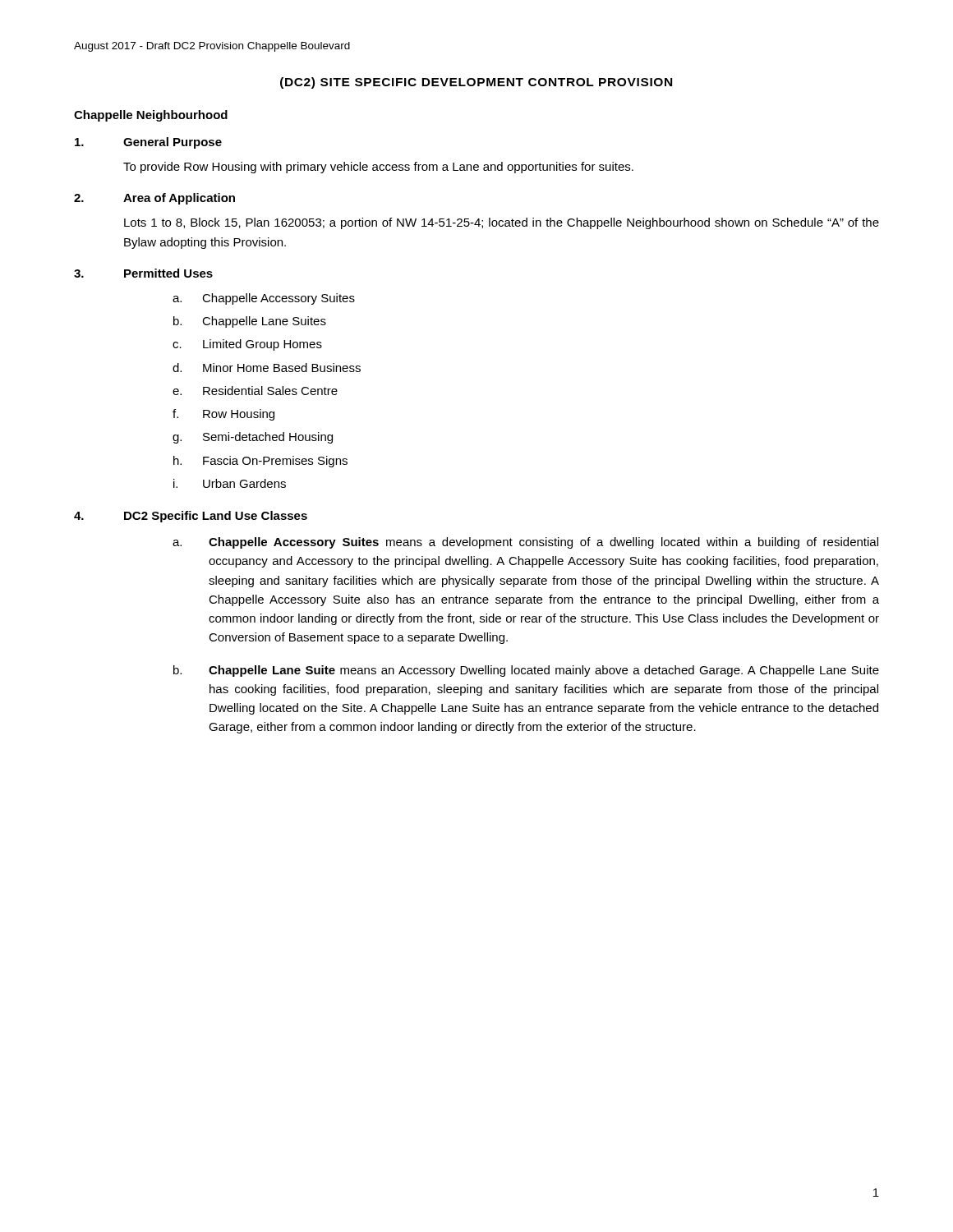This screenshot has height=1232, width=953.
Task: Locate the section header that says "Chappelle Neighbourhood"
Action: 151,115
